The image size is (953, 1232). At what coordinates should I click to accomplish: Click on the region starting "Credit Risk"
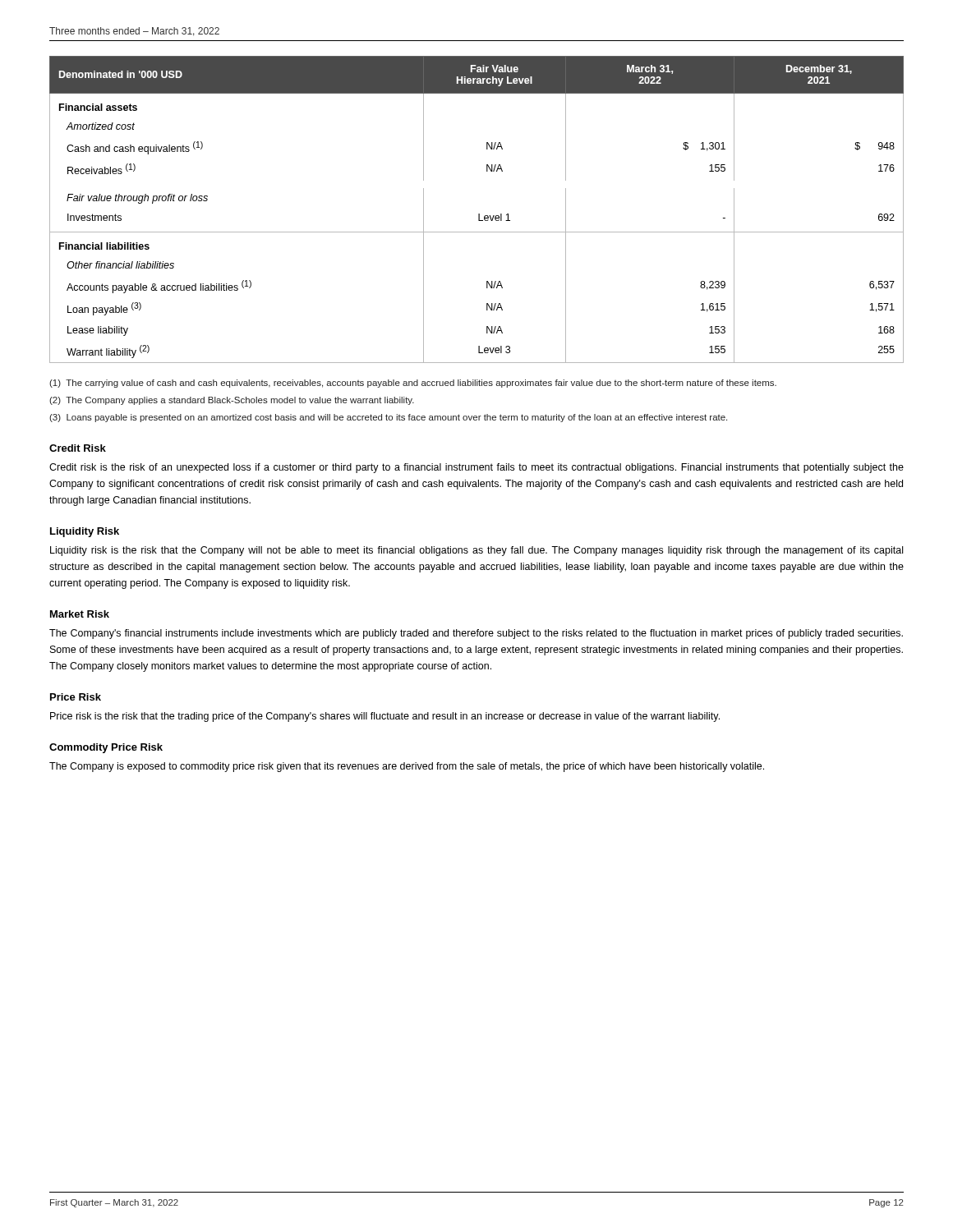pyautogui.click(x=77, y=448)
